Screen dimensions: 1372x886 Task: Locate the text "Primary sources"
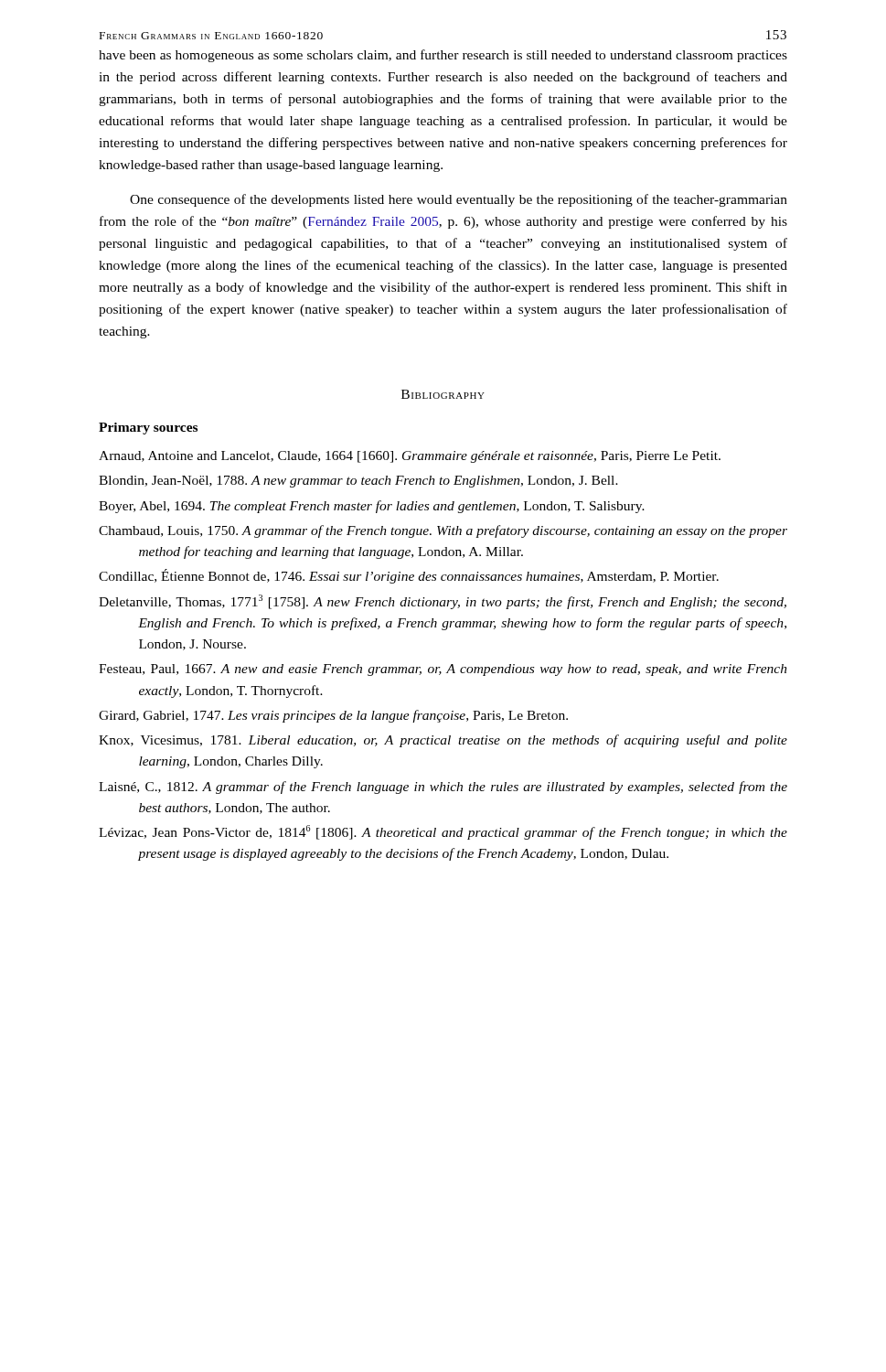pyautogui.click(x=148, y=427)
